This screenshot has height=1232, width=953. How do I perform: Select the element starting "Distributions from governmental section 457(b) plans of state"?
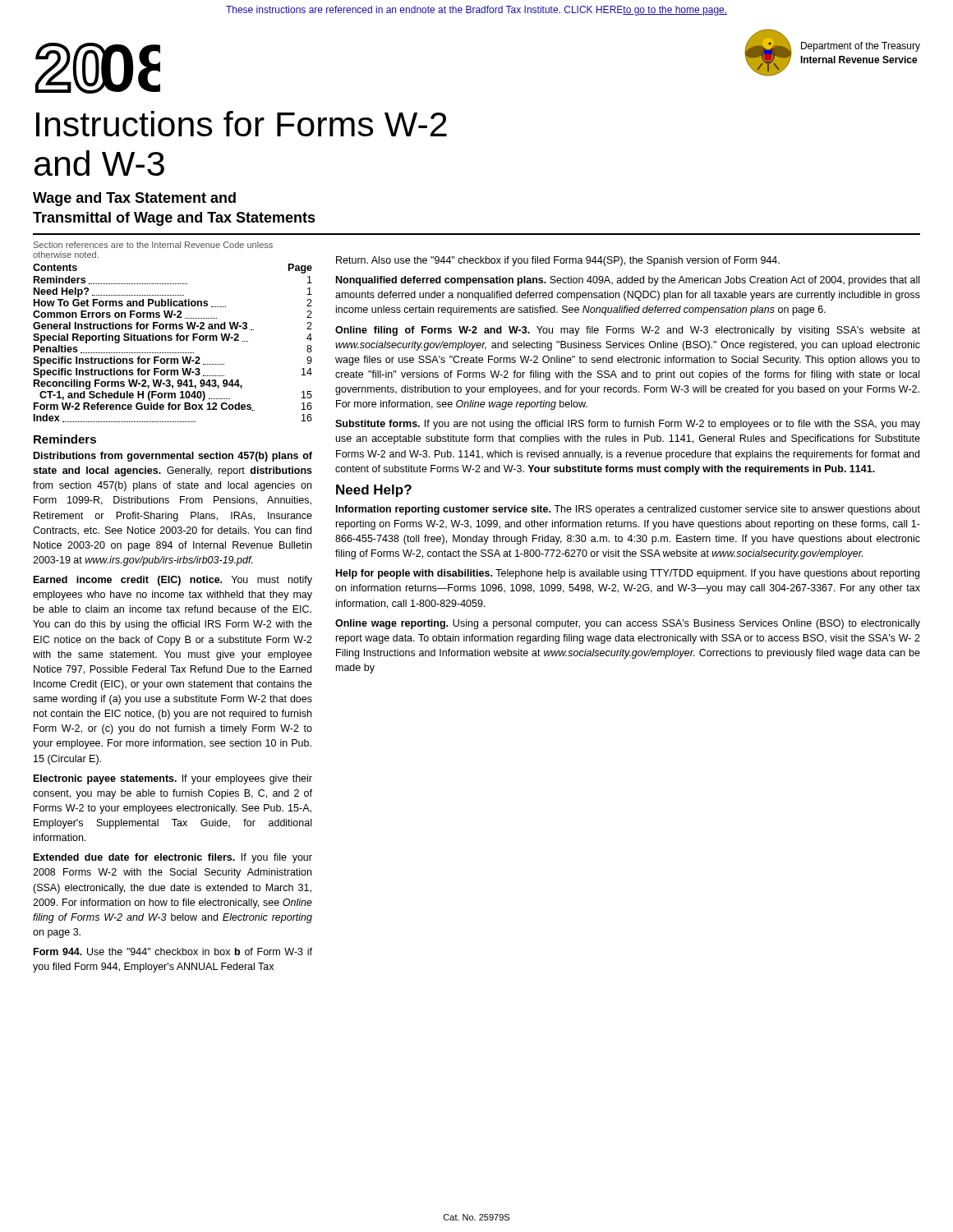173,508
